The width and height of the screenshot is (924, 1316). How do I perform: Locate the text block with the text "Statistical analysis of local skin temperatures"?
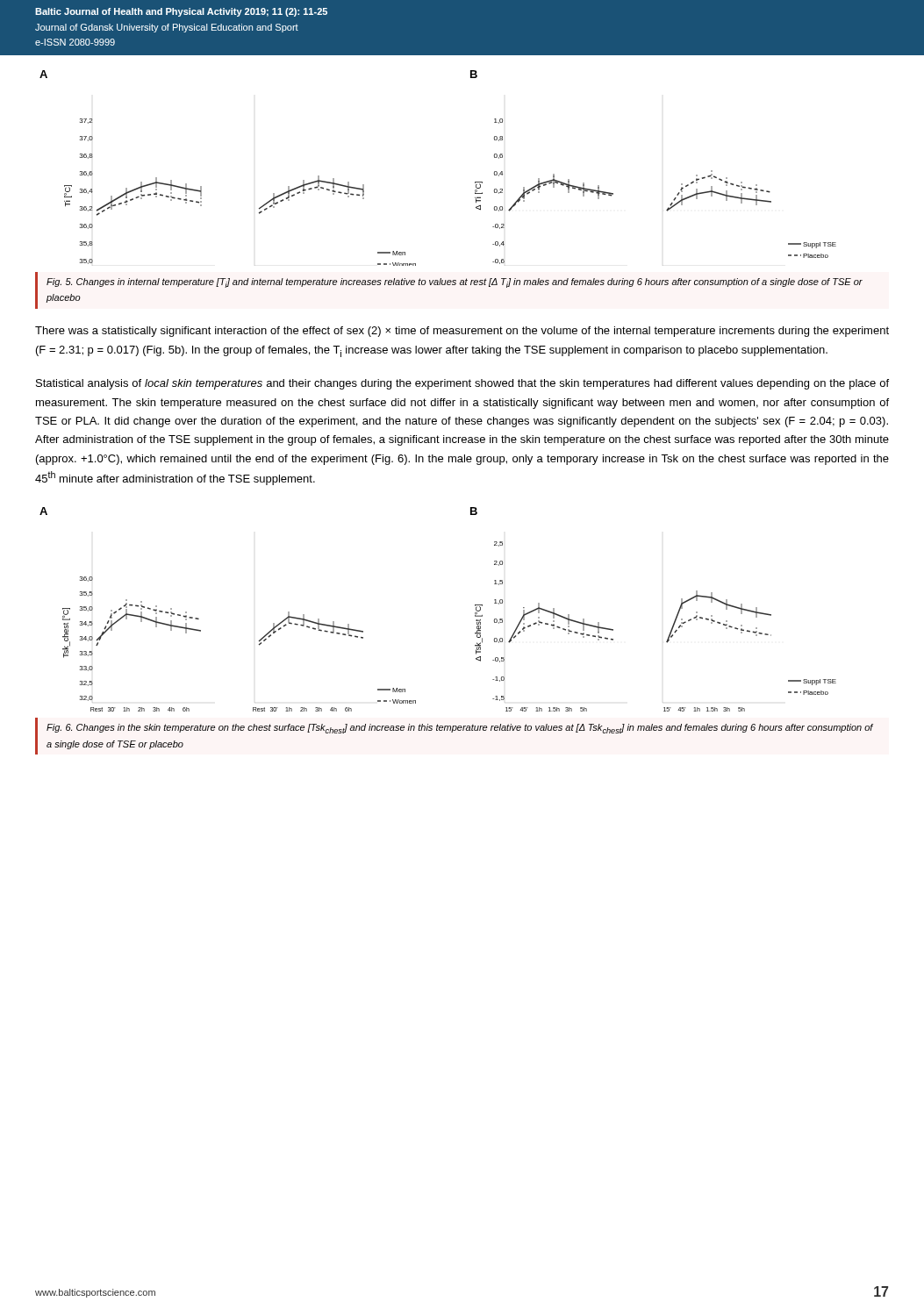pyautogui.click(x=462, y=431)
